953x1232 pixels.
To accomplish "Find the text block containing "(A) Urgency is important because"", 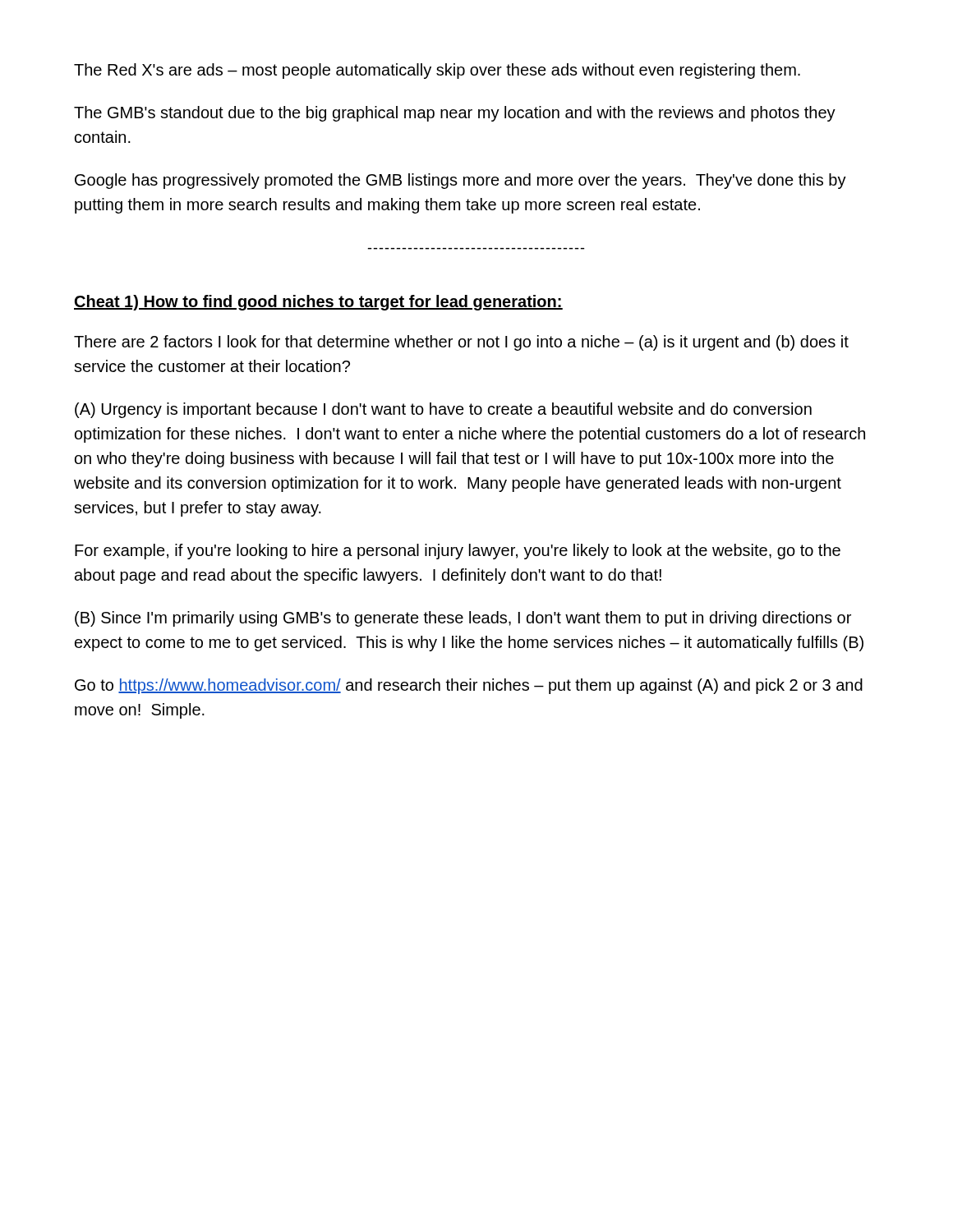I will pyautogui.click(x=470, y=458).
